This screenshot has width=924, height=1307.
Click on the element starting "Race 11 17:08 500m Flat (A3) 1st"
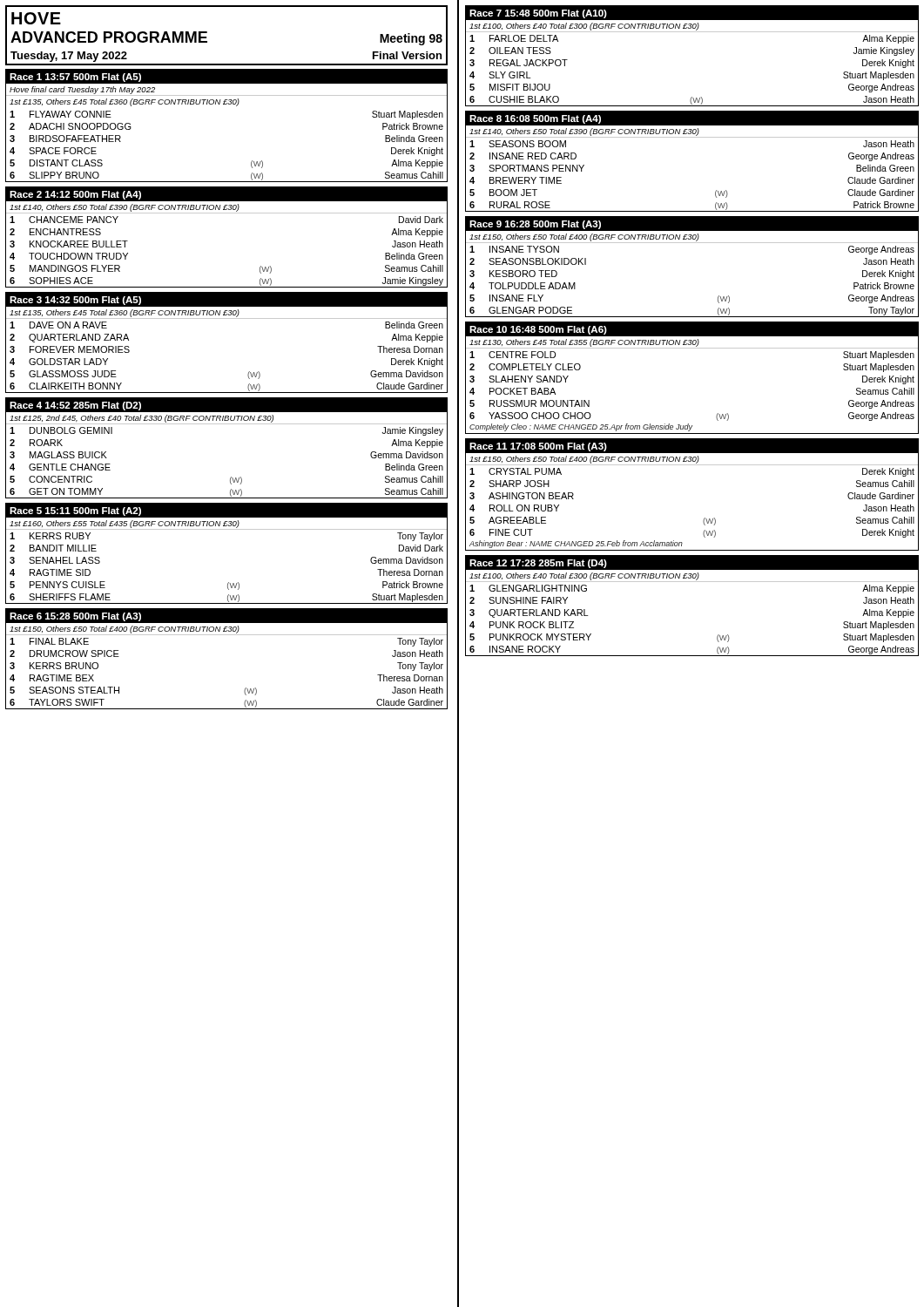(692, 495)
